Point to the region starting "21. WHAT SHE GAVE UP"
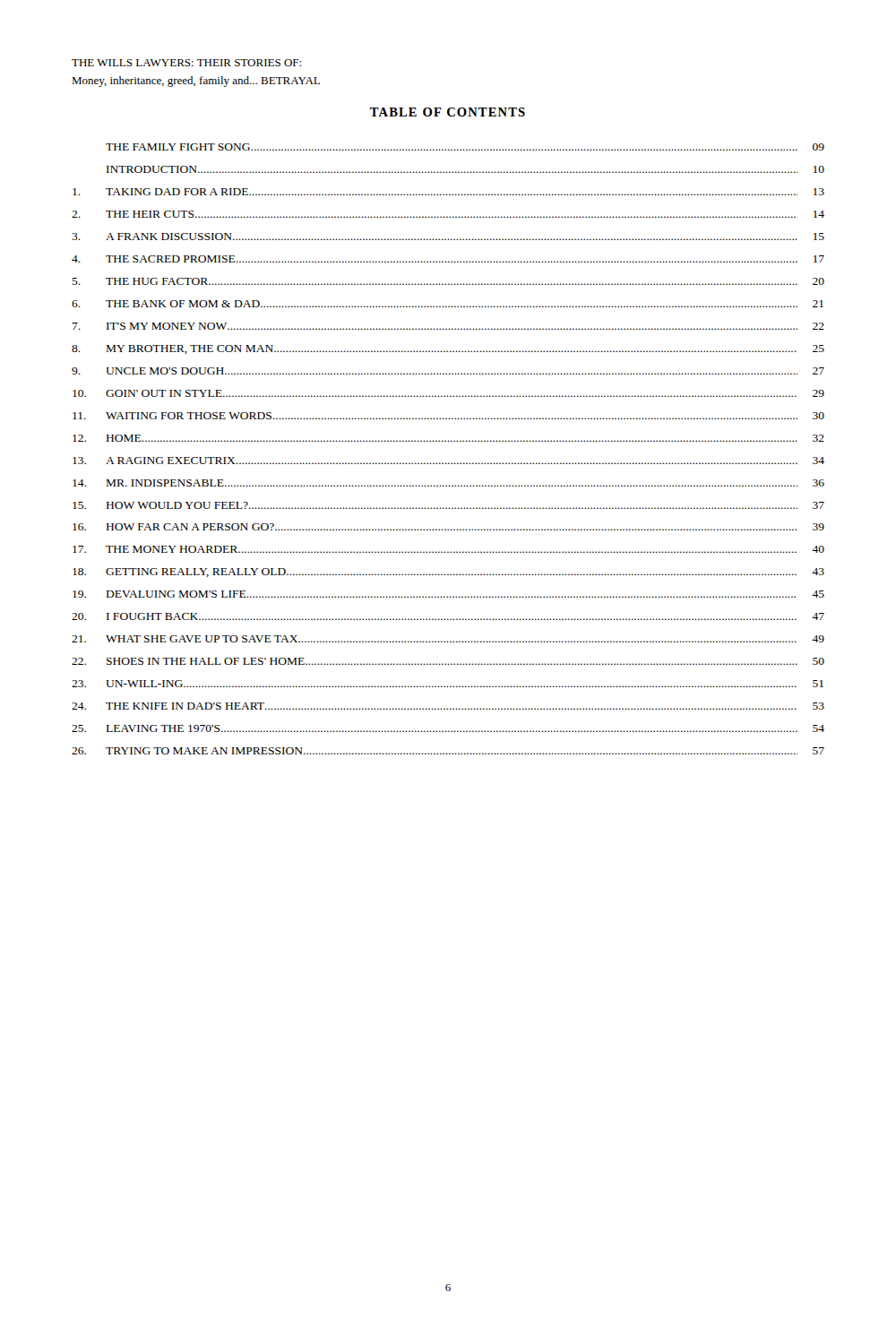The height and width of the screenshot is (1344, 896). click(448, 640)
